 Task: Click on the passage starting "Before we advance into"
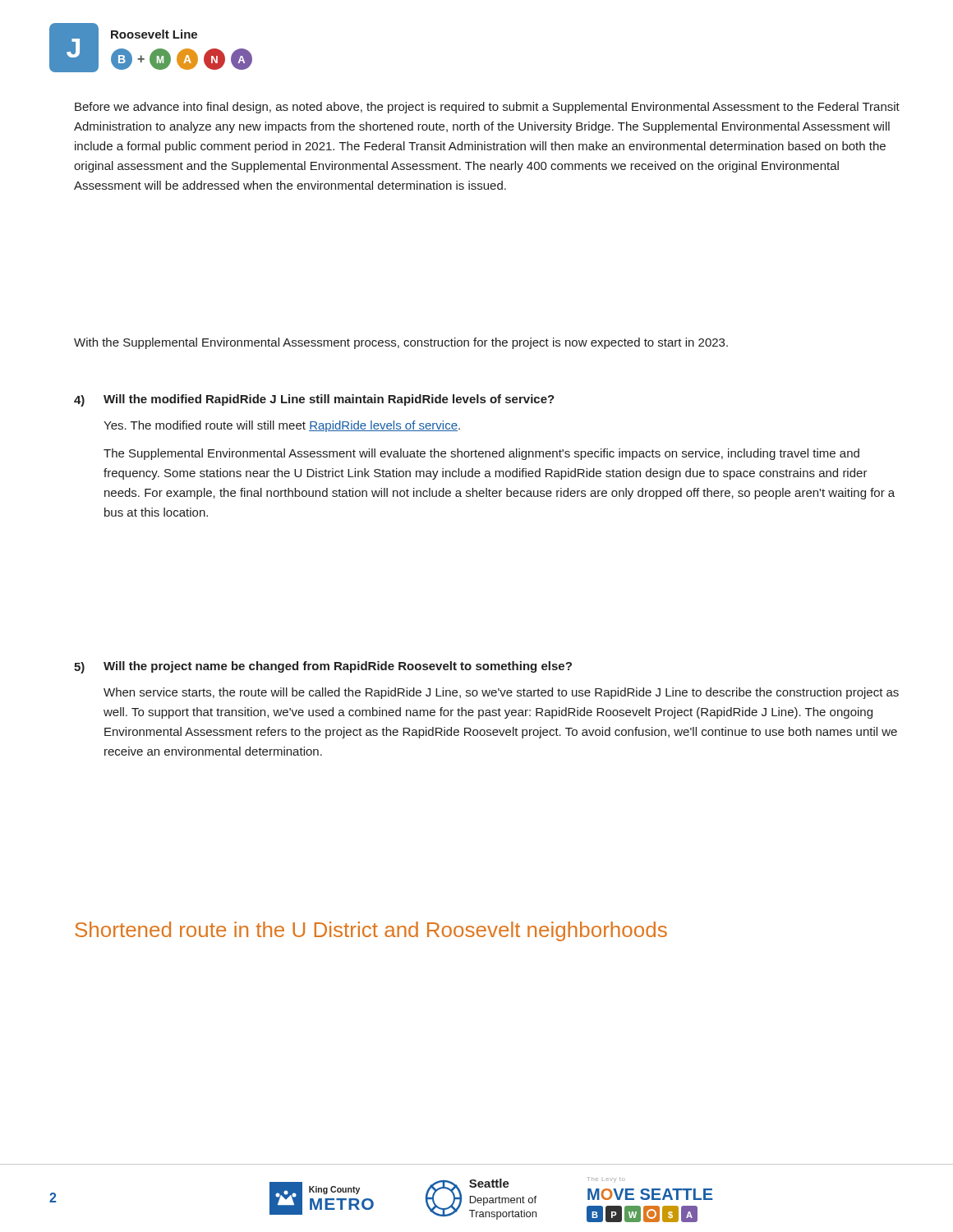click(487, 146)
